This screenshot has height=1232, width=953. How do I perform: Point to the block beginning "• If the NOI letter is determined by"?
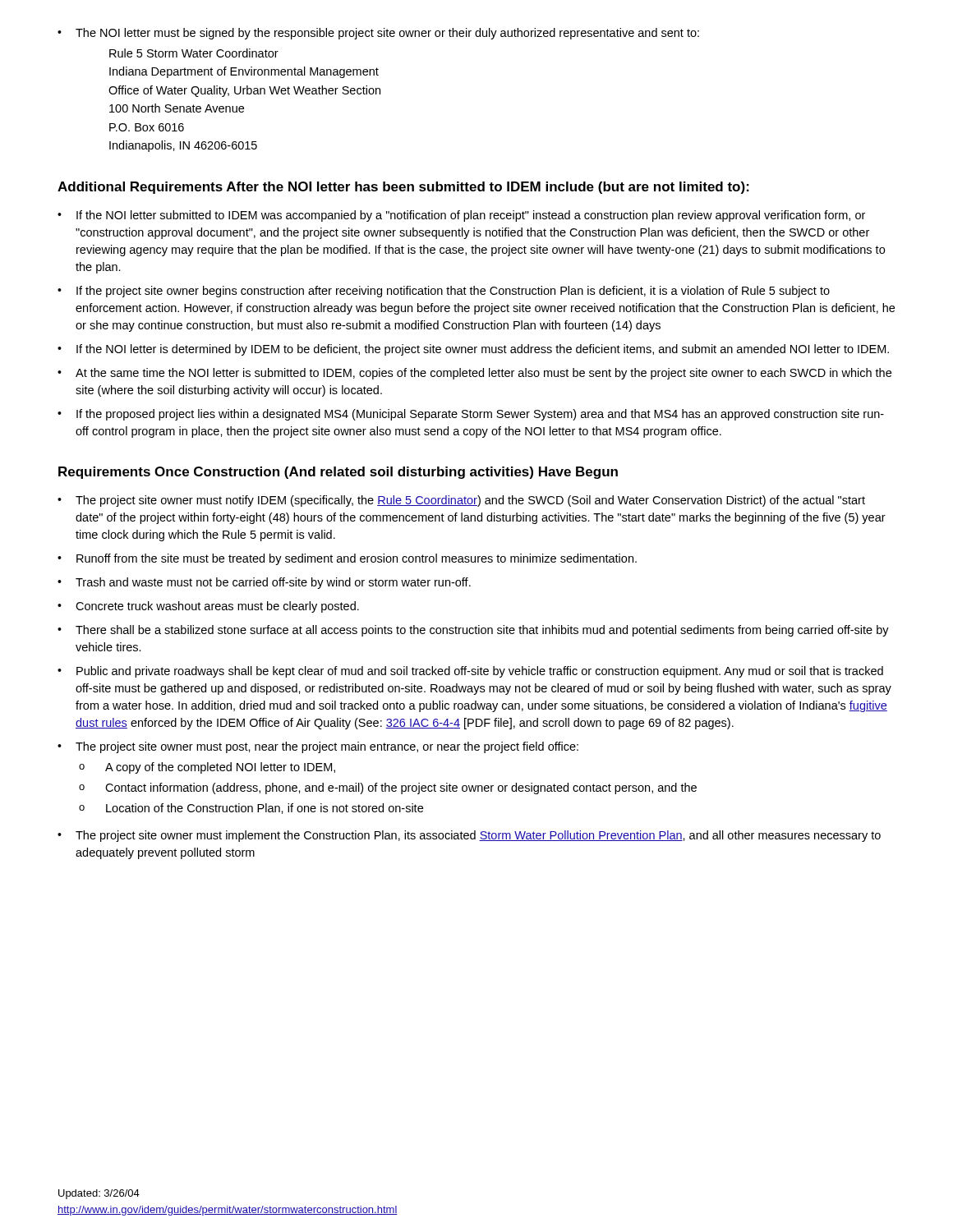pyautogui.click(x=476, y=349)
